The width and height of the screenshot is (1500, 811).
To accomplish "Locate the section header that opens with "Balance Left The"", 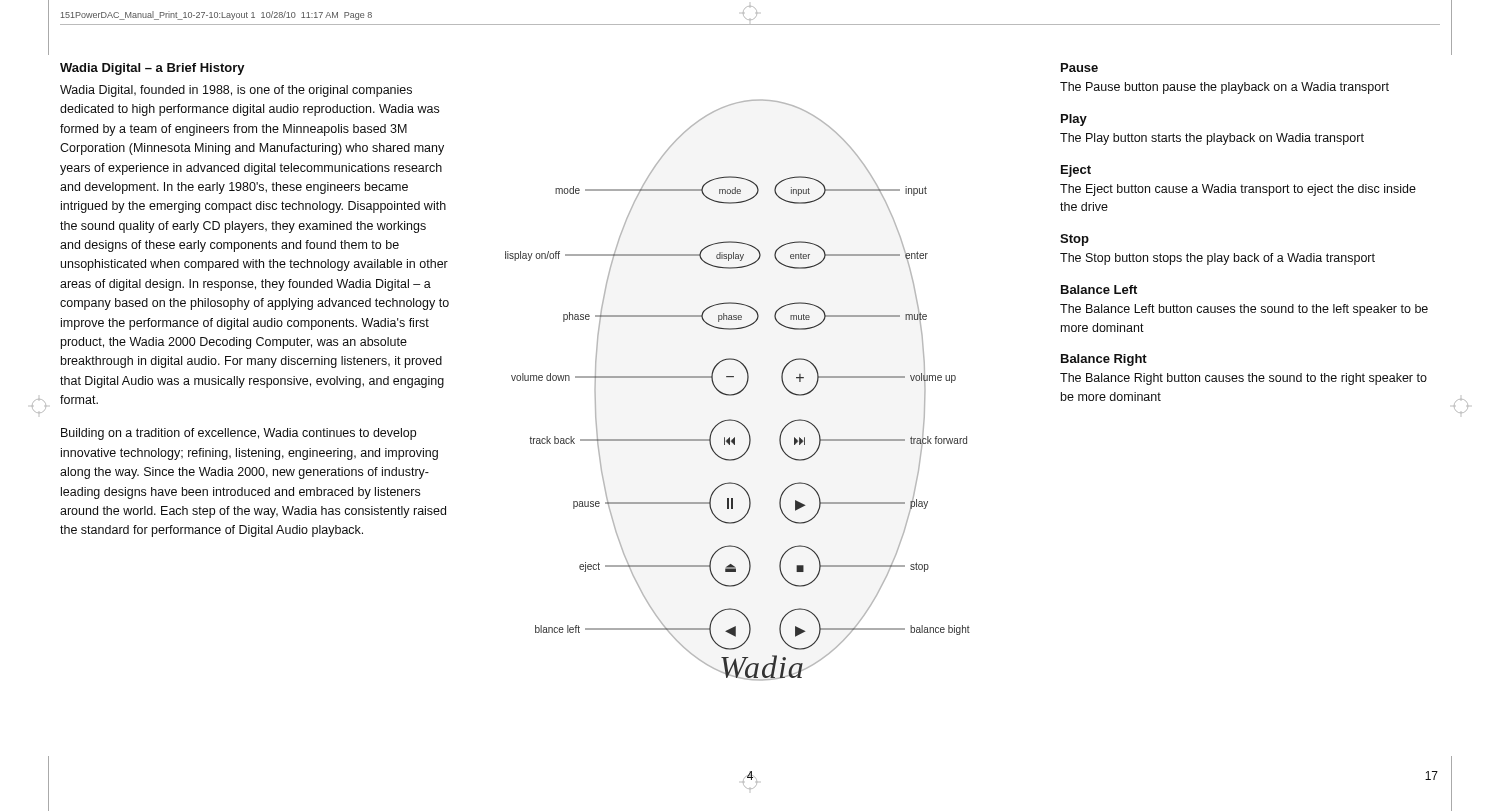I will (1245, 309).
